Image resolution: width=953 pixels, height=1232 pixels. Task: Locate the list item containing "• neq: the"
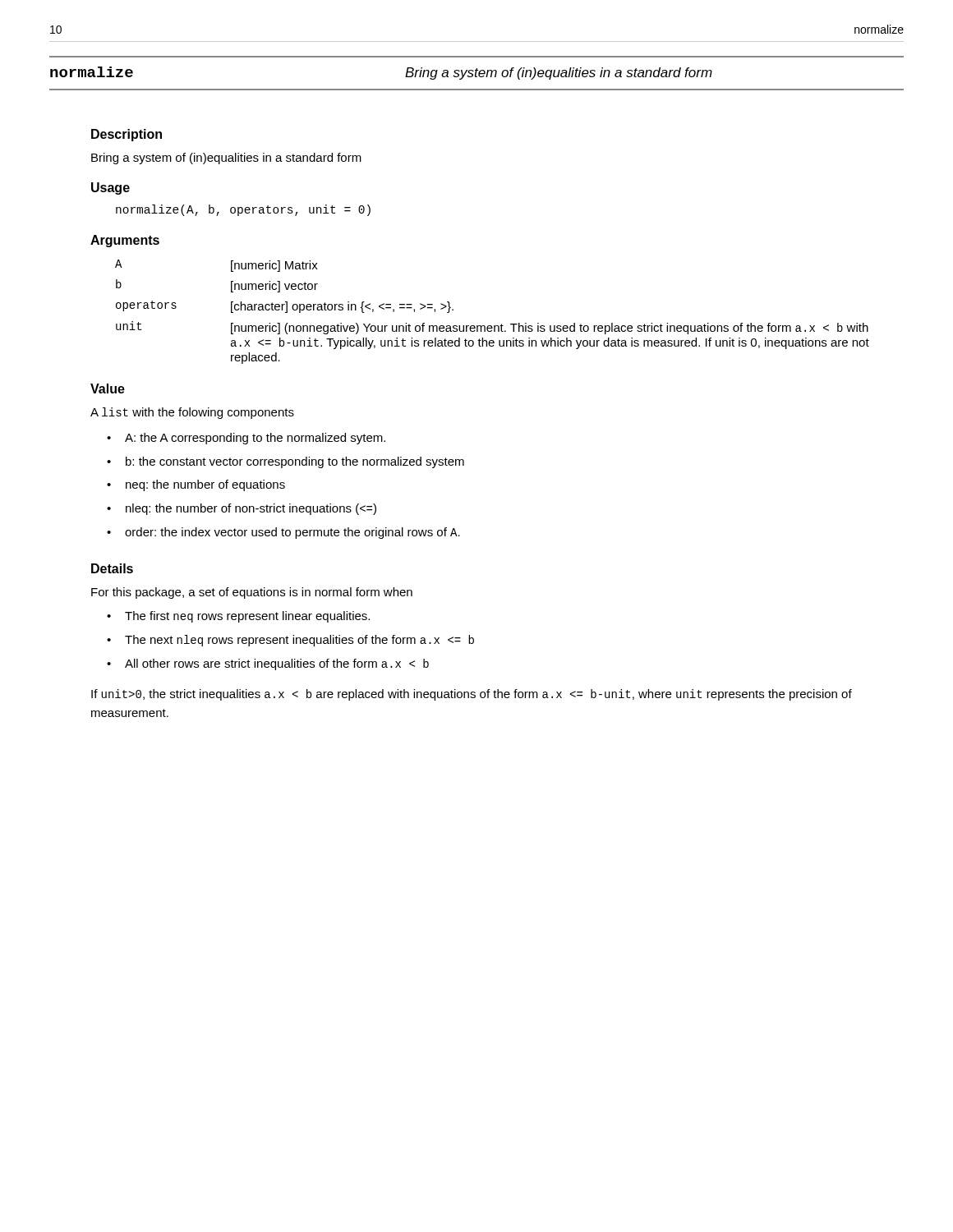point(196,485)
